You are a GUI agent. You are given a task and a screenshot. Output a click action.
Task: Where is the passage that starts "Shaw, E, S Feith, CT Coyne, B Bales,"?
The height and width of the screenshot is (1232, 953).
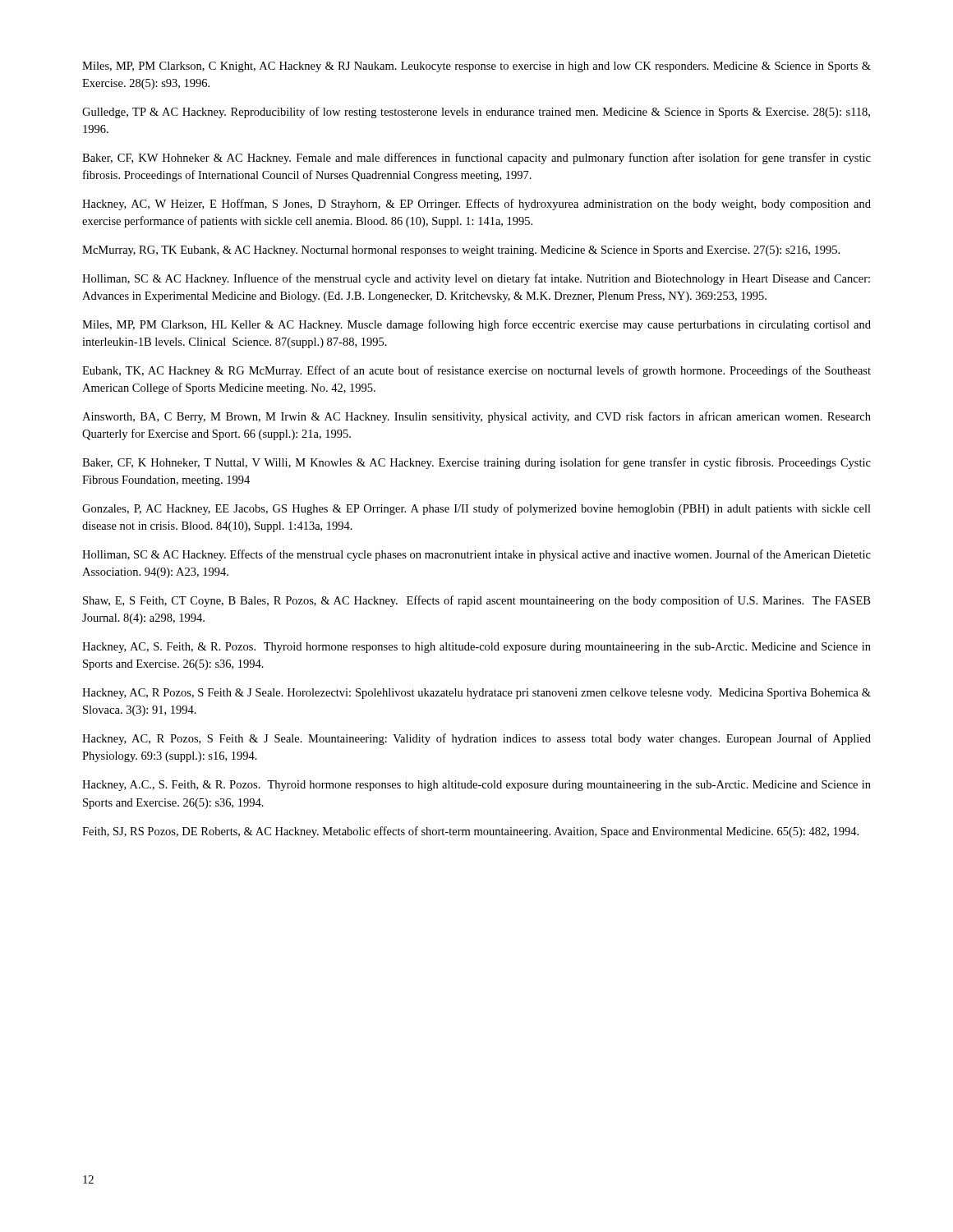point(476,609)
